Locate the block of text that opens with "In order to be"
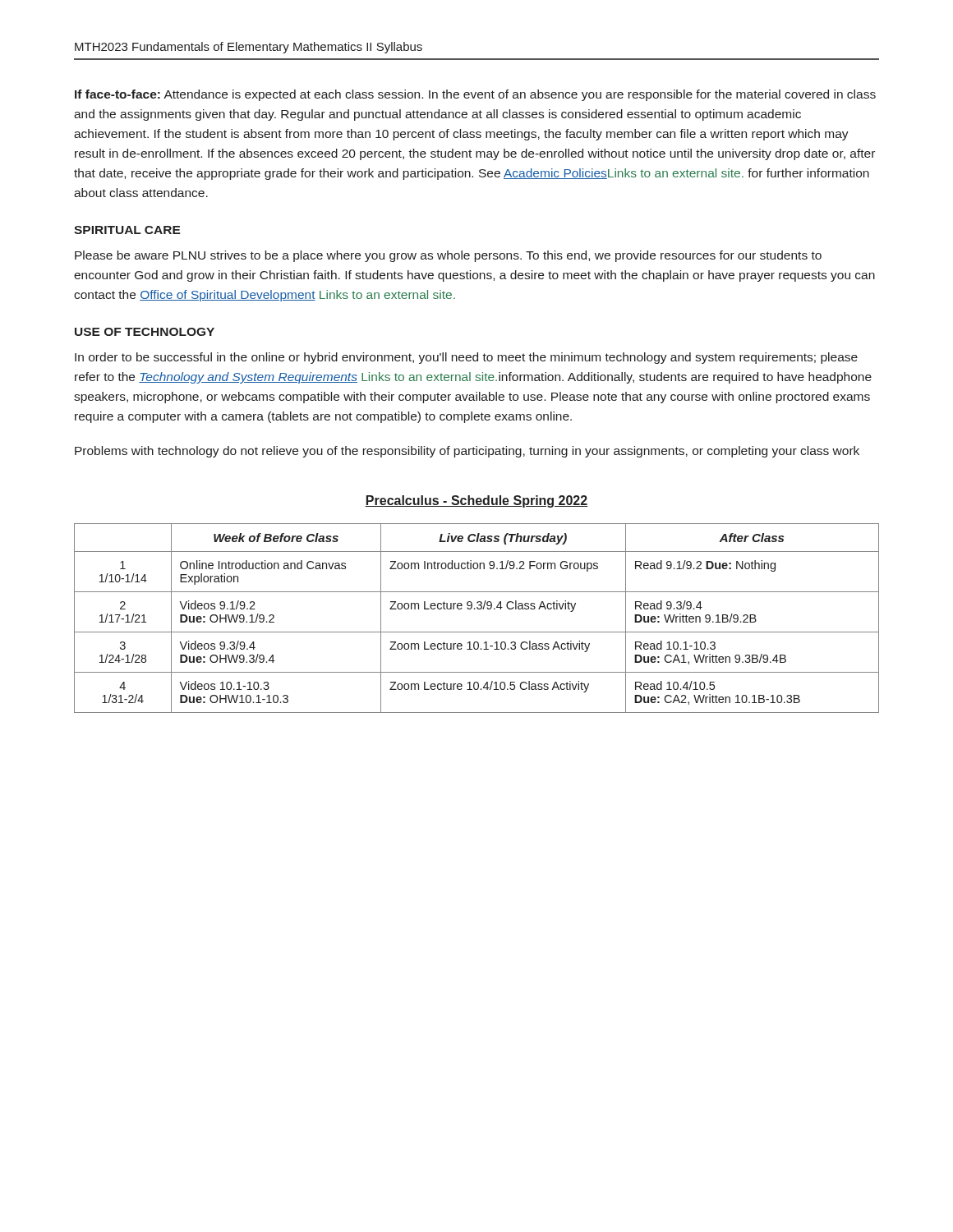953x1232 pixels. click(473, 387)
